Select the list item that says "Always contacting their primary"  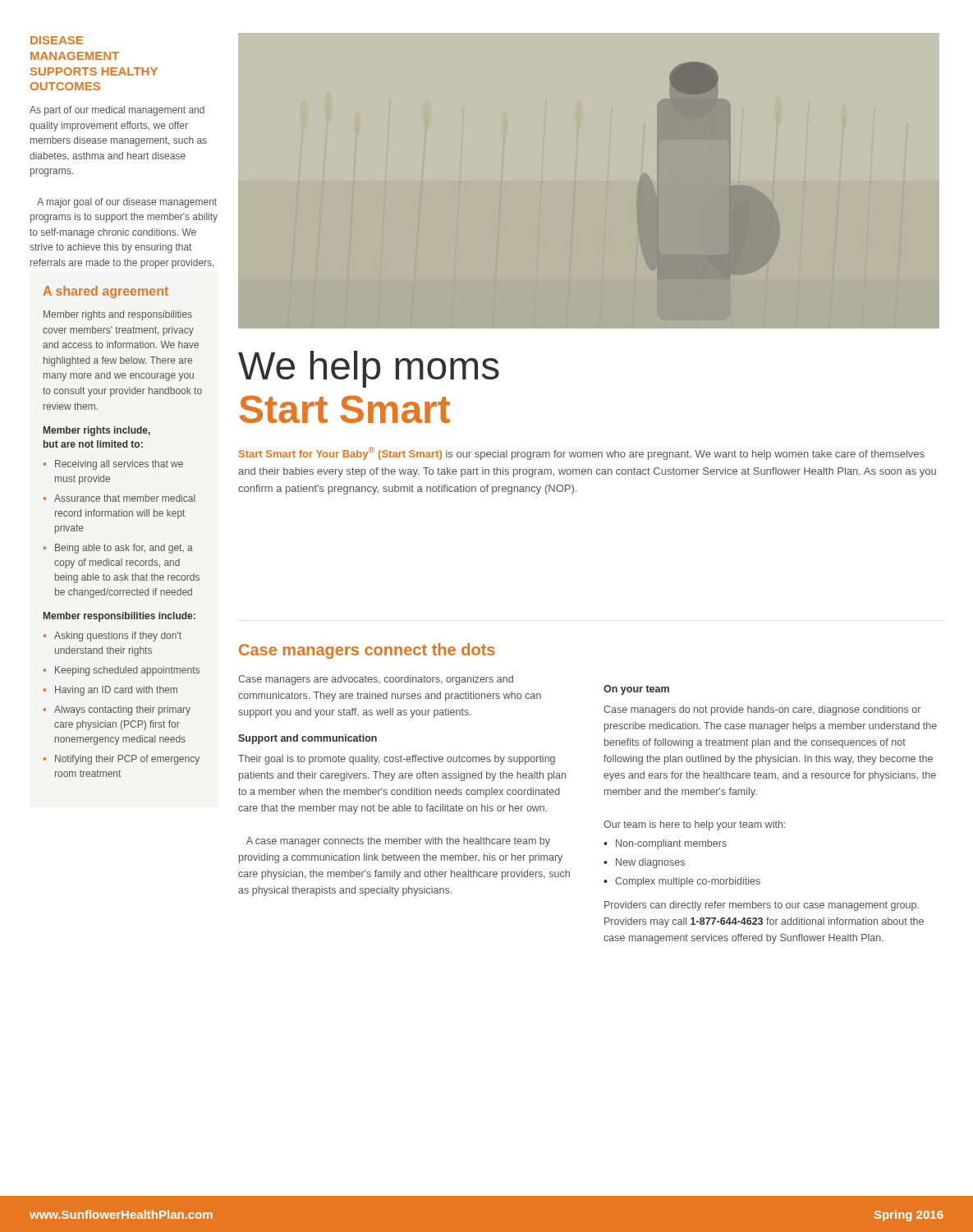tap(122, 724)
